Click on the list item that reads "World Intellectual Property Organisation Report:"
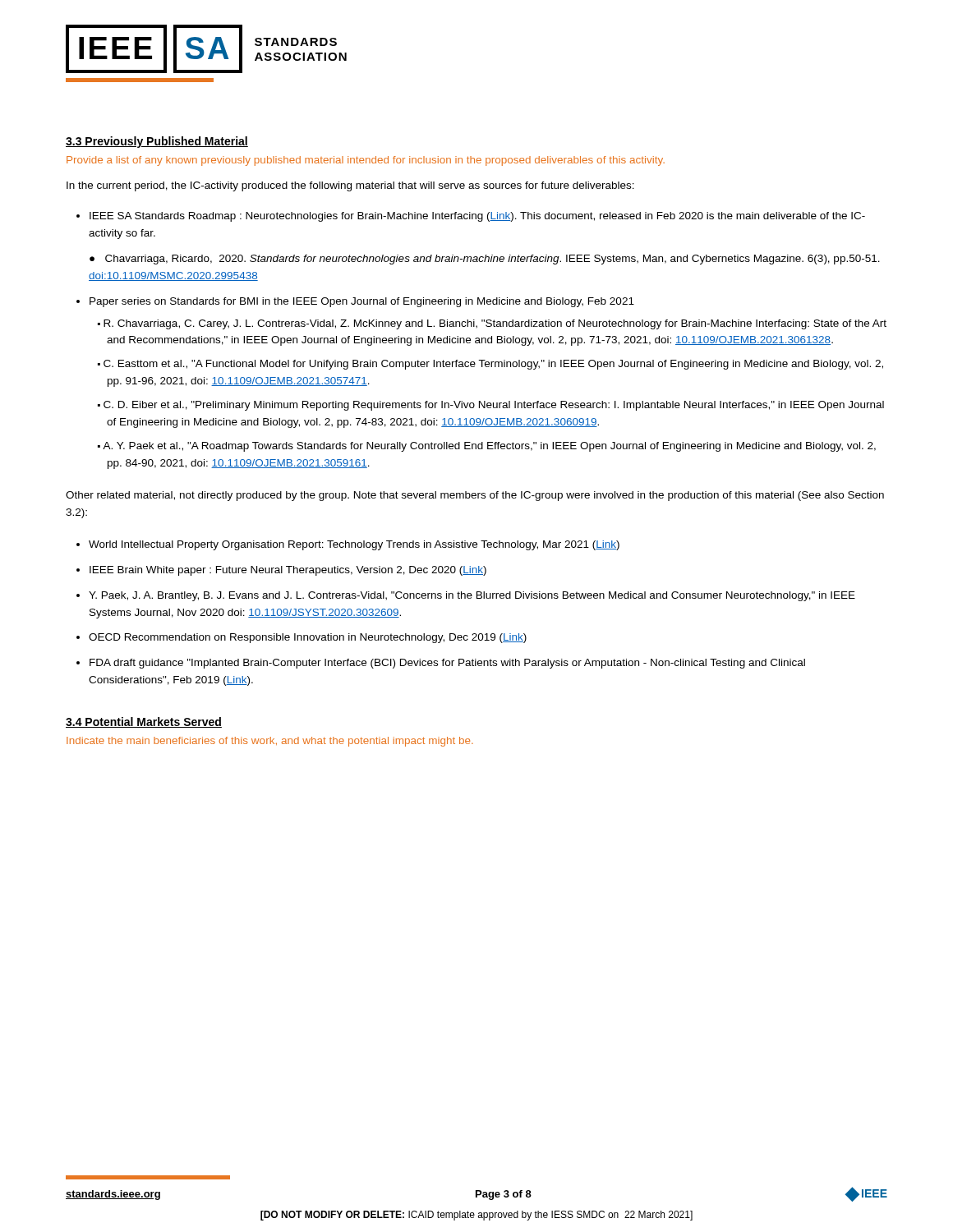Viewport: 953px width, 1232px height. click(x=354, y=544)
